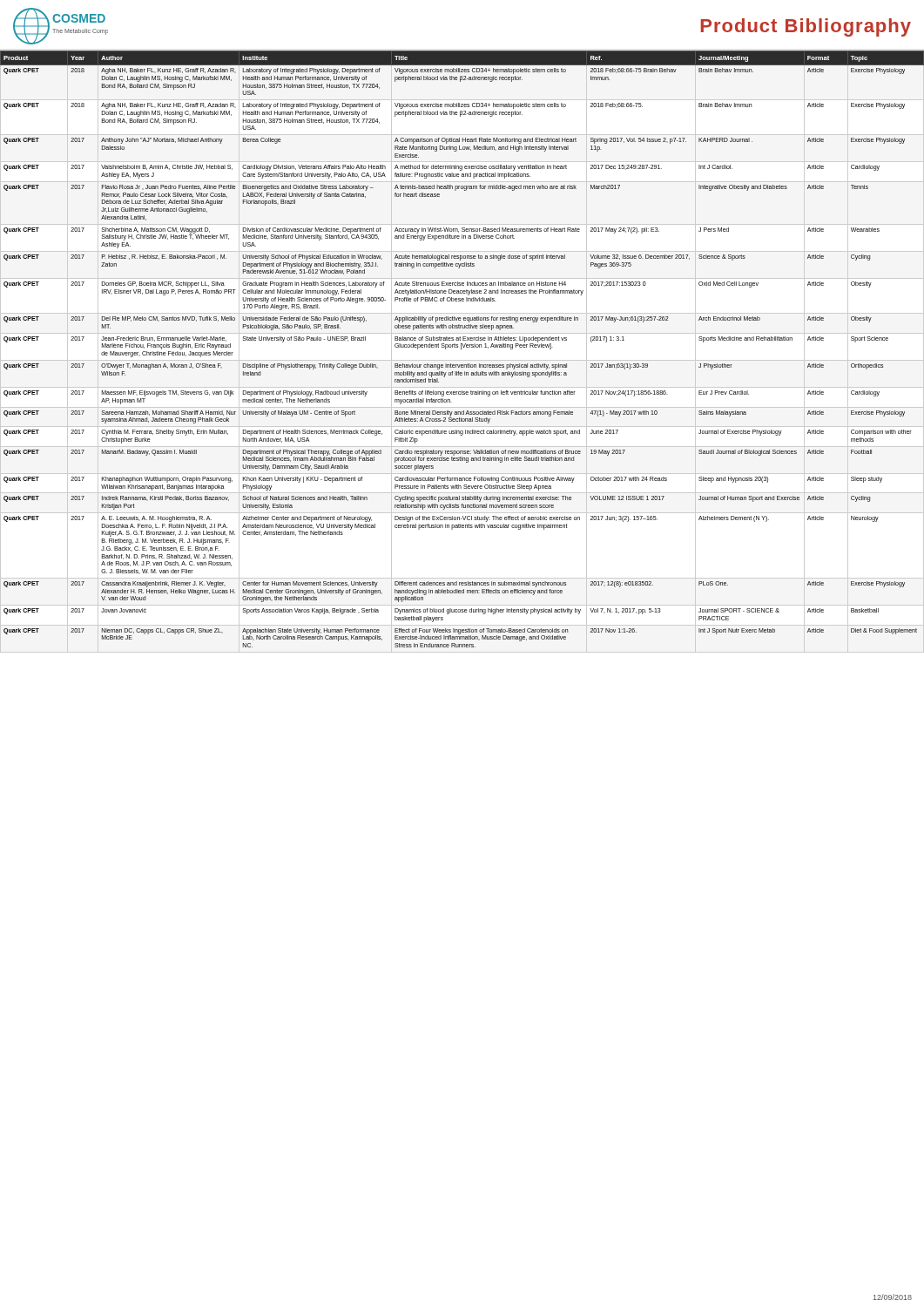924x1307 pixels.
Task: Locate the table with the text "Quark CPET"
Action: [462, 352]
